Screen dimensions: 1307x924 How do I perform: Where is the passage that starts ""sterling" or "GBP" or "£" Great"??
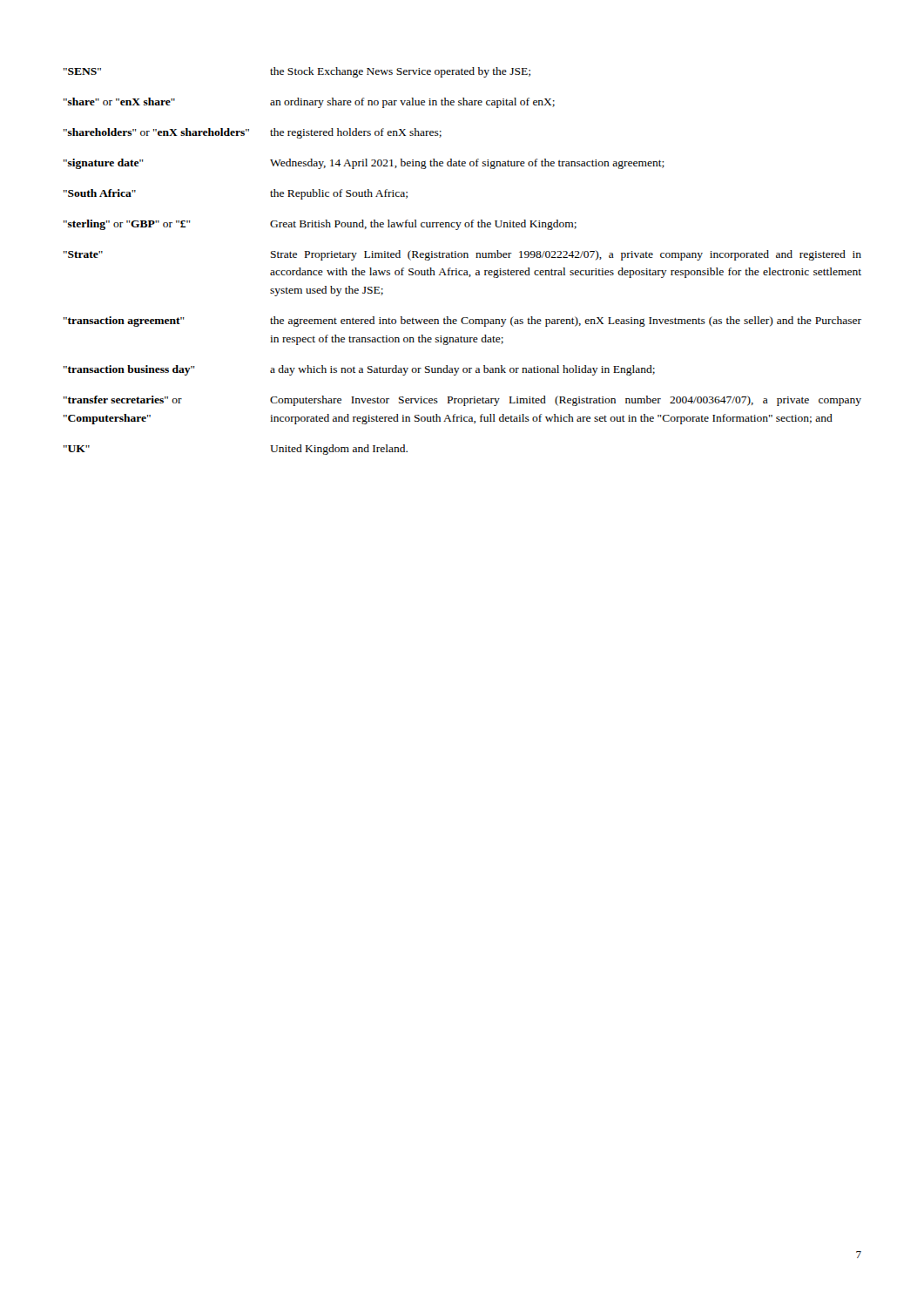click(x=462, y=224)
